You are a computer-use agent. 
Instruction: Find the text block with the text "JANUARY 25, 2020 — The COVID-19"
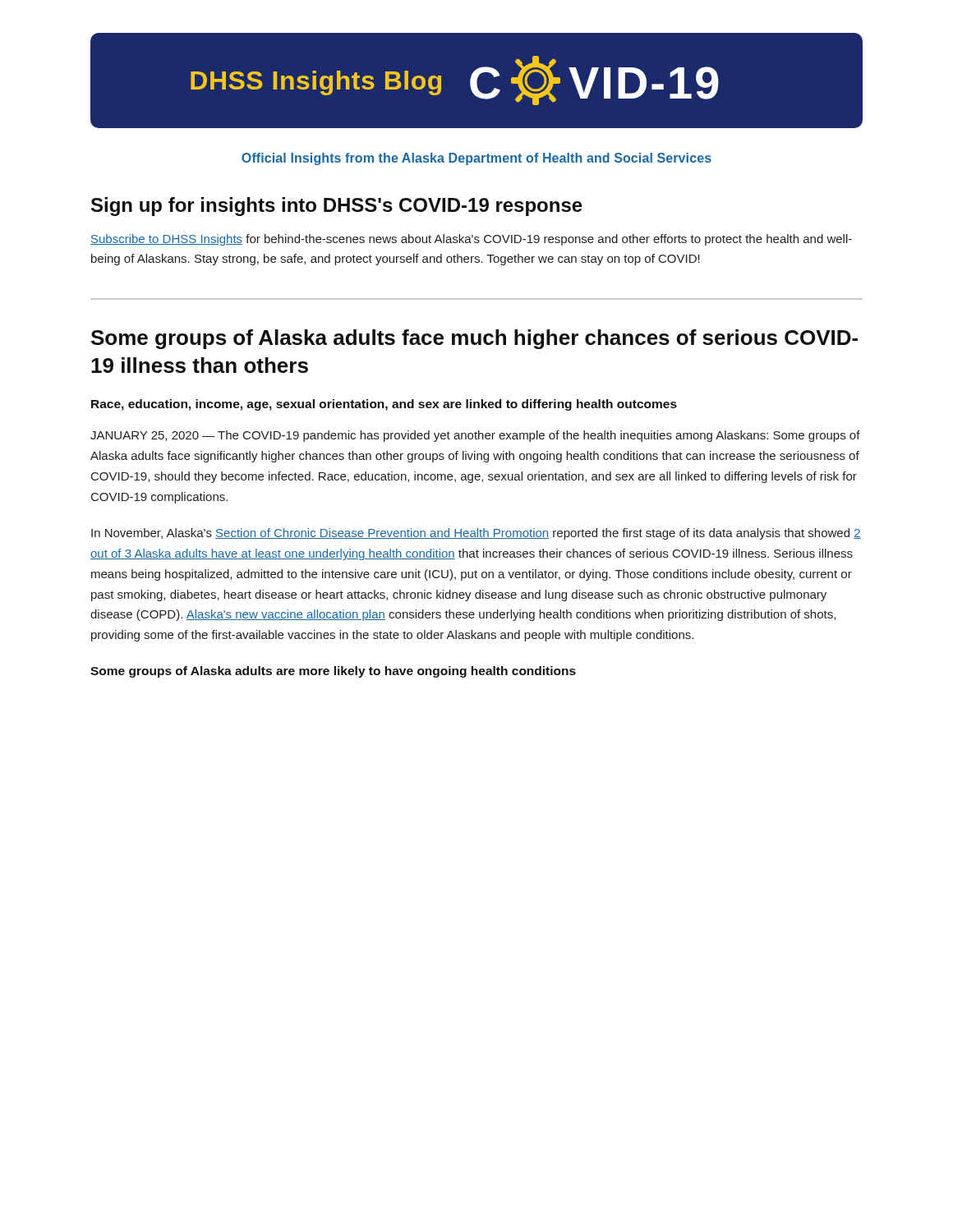[x=475, y=466]
